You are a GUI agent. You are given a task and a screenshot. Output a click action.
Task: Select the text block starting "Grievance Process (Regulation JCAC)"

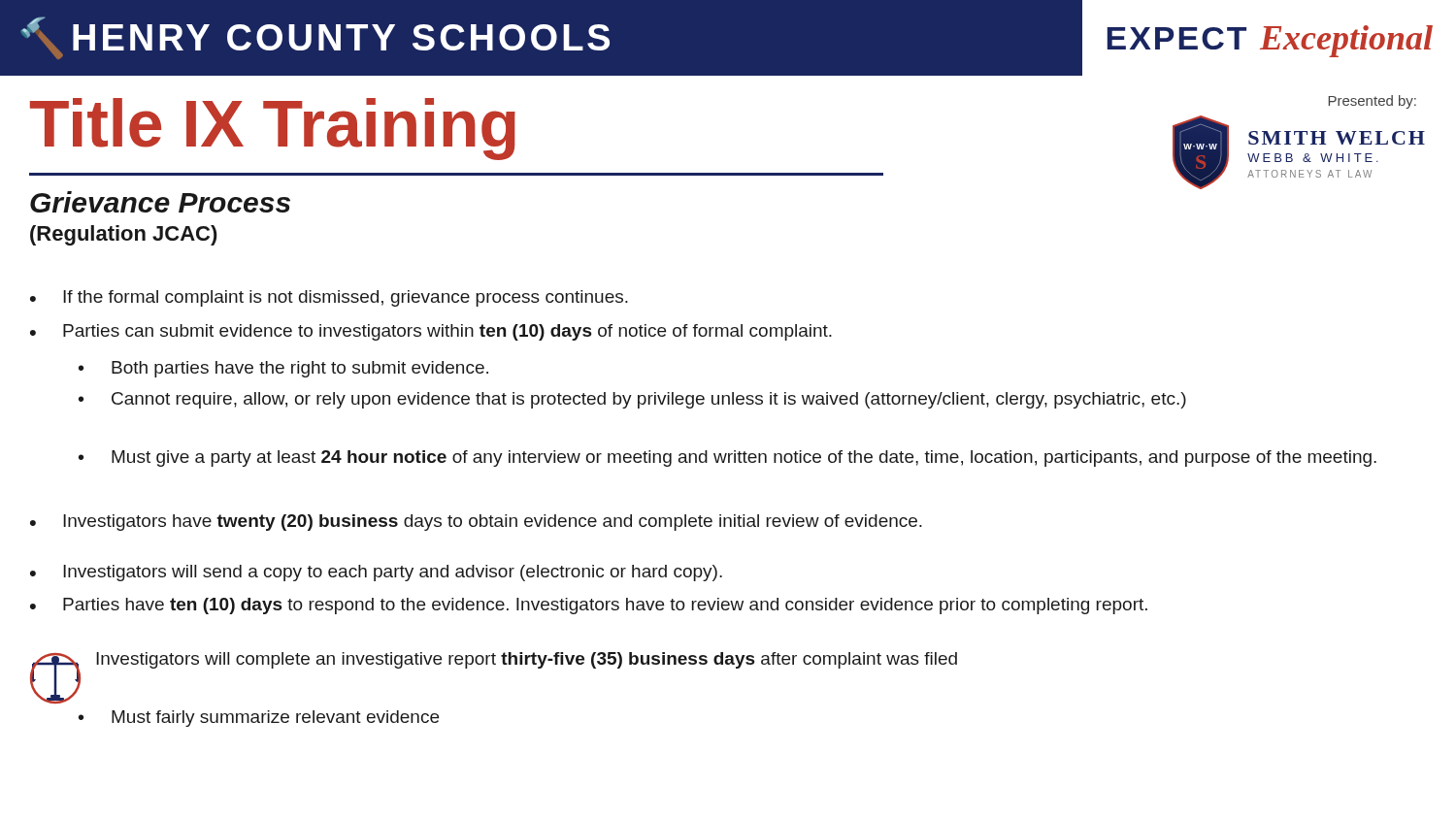tap(160, 216)
